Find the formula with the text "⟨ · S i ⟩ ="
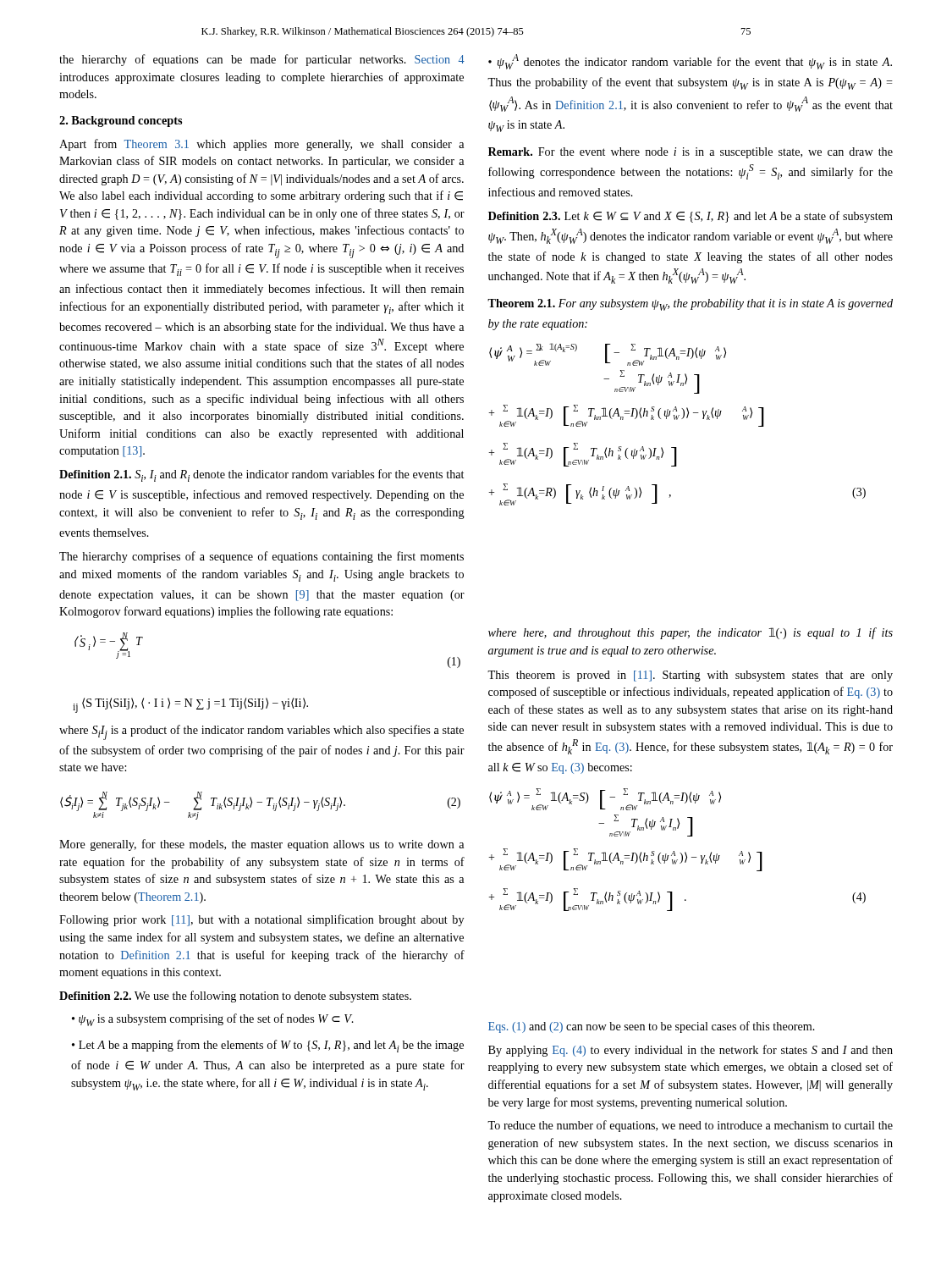The image size is (952, 1270). pos(123,650)
